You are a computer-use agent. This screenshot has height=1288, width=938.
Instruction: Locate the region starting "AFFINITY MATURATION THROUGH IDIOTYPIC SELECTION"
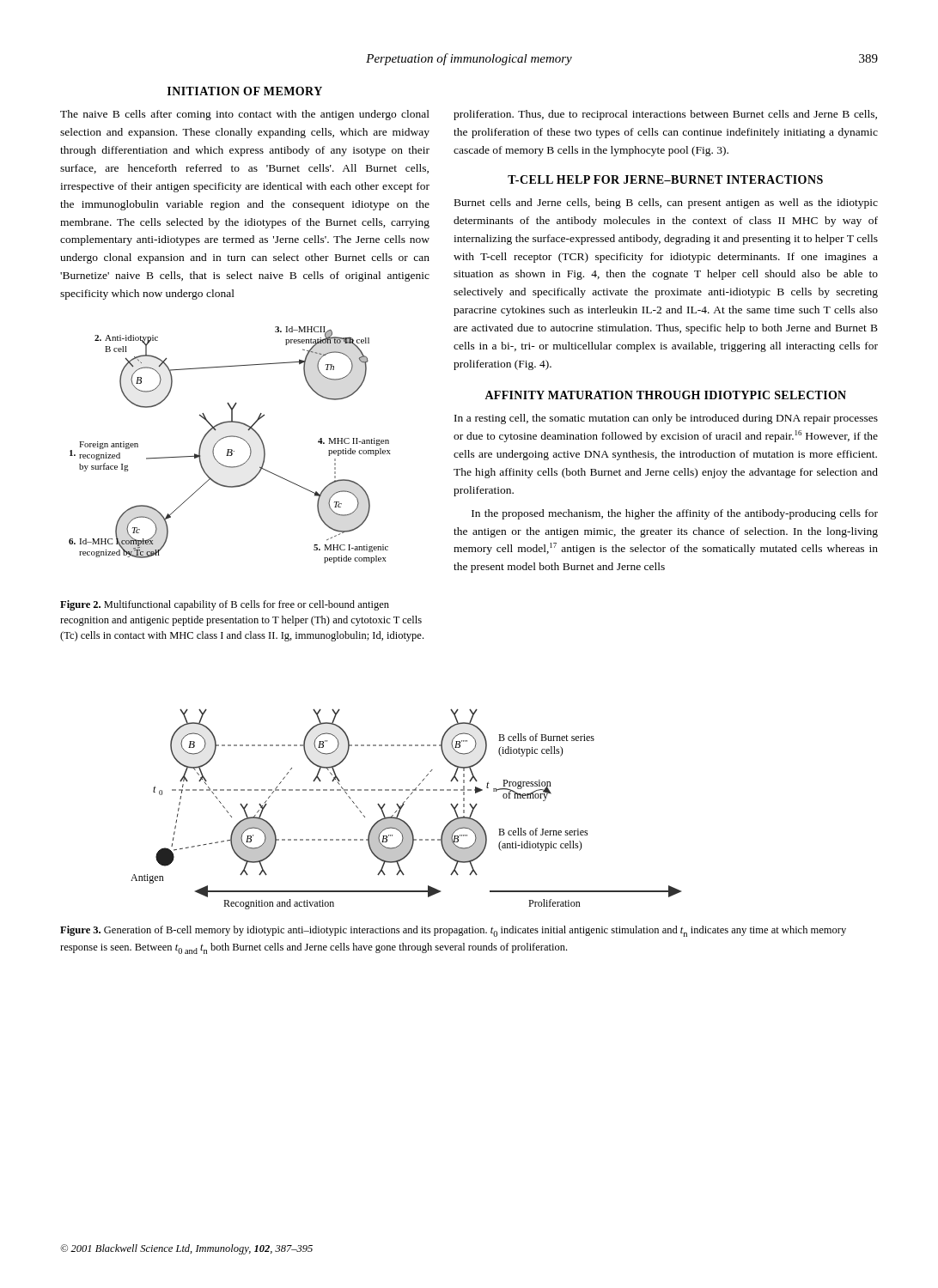[x=666, y=395]
